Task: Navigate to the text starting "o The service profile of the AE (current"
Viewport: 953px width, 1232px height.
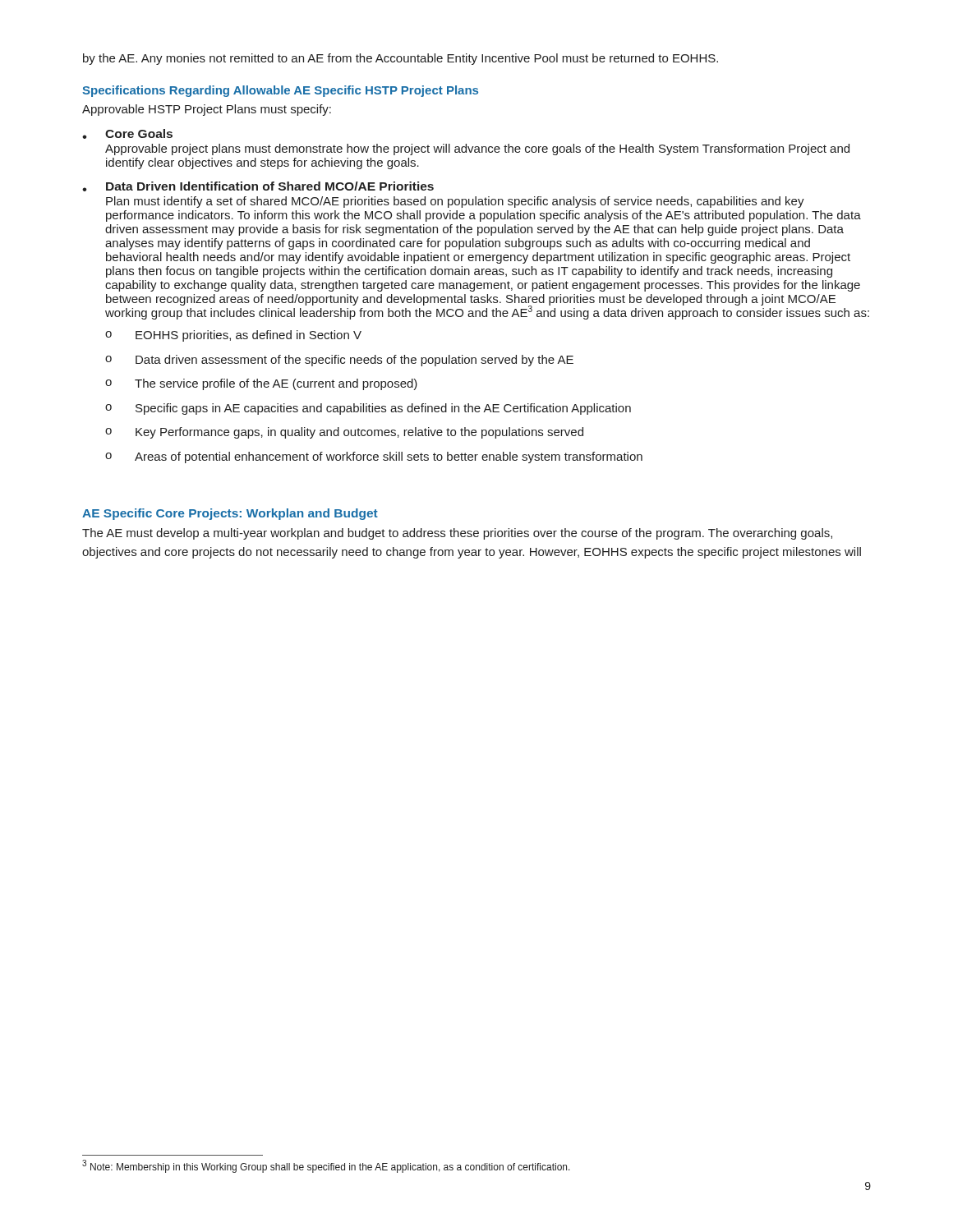Action: (x=261, y=384)
